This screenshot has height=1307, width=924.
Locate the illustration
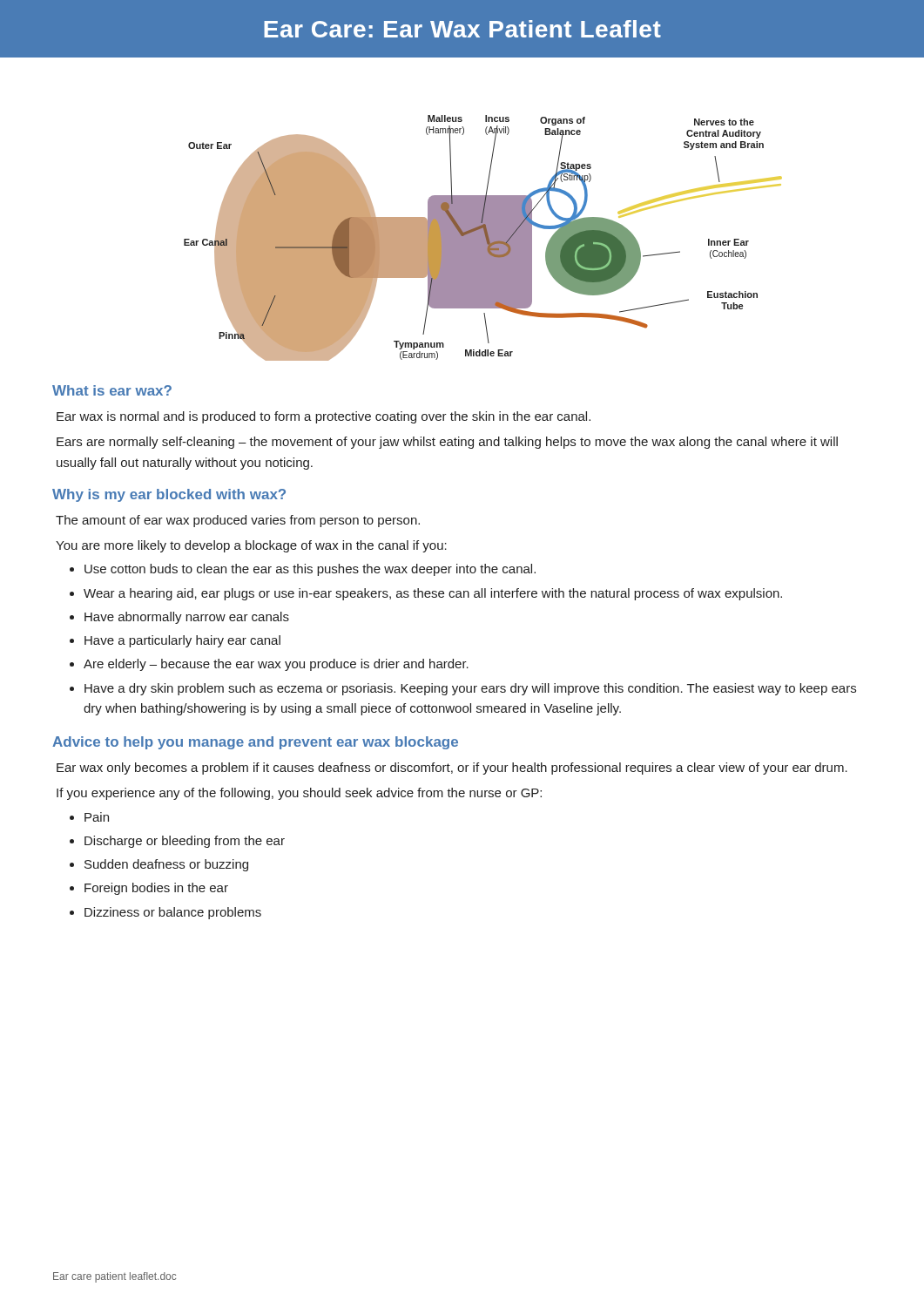(462, 223)
